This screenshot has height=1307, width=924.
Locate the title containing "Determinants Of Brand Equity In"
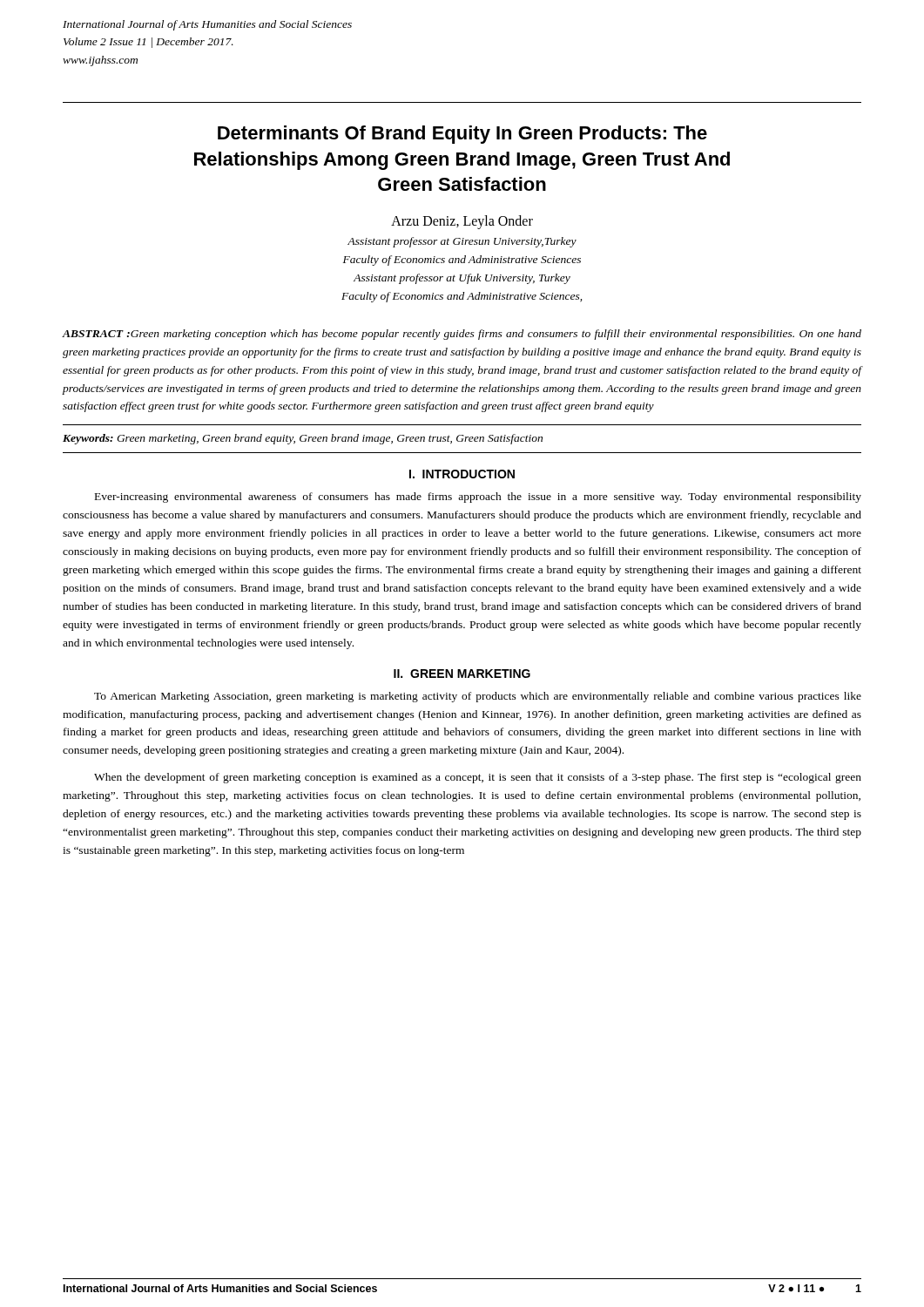click(x=462, y=159)
